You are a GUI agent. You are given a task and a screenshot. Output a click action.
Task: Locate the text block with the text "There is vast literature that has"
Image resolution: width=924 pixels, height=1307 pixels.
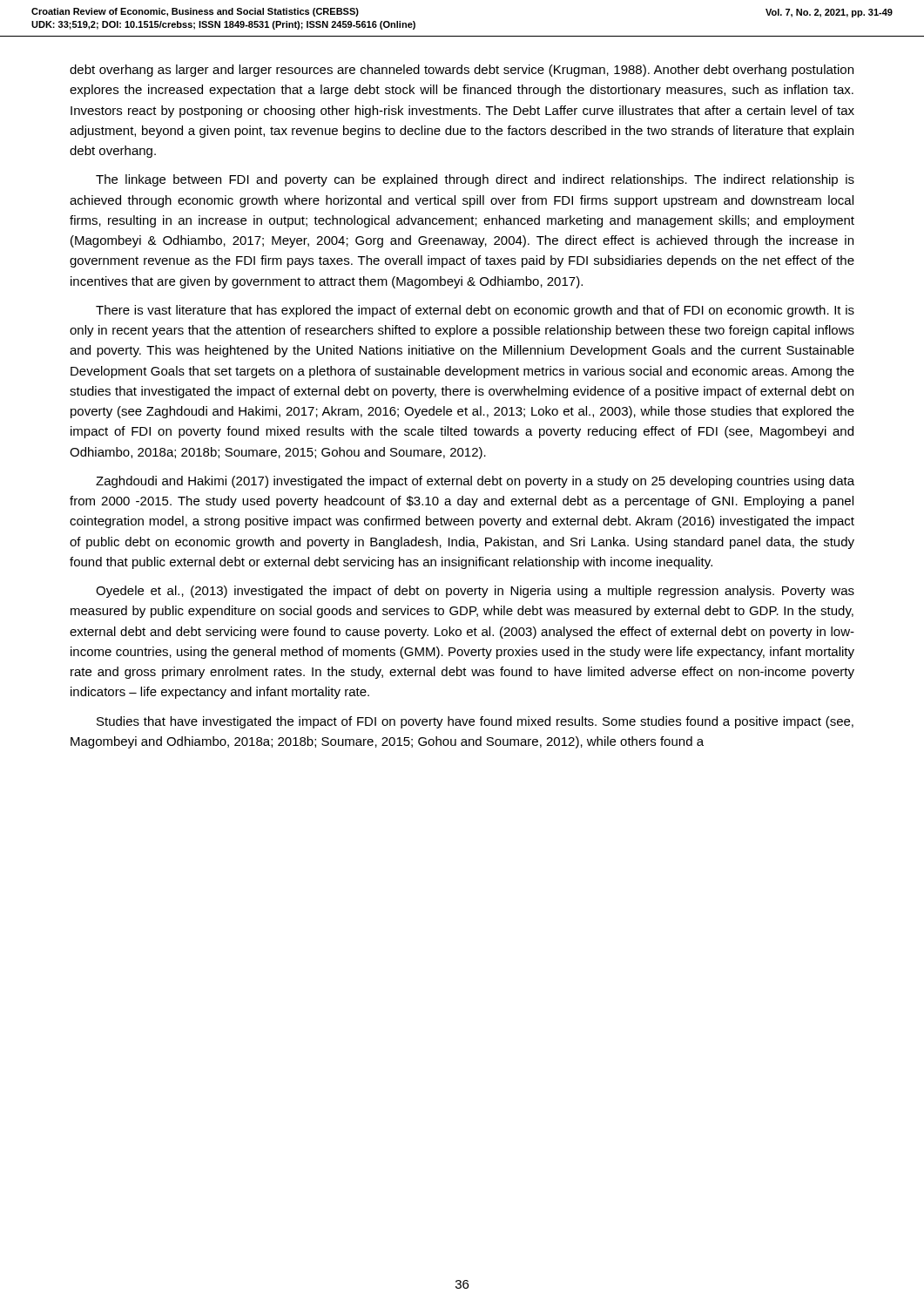(462, 381)
